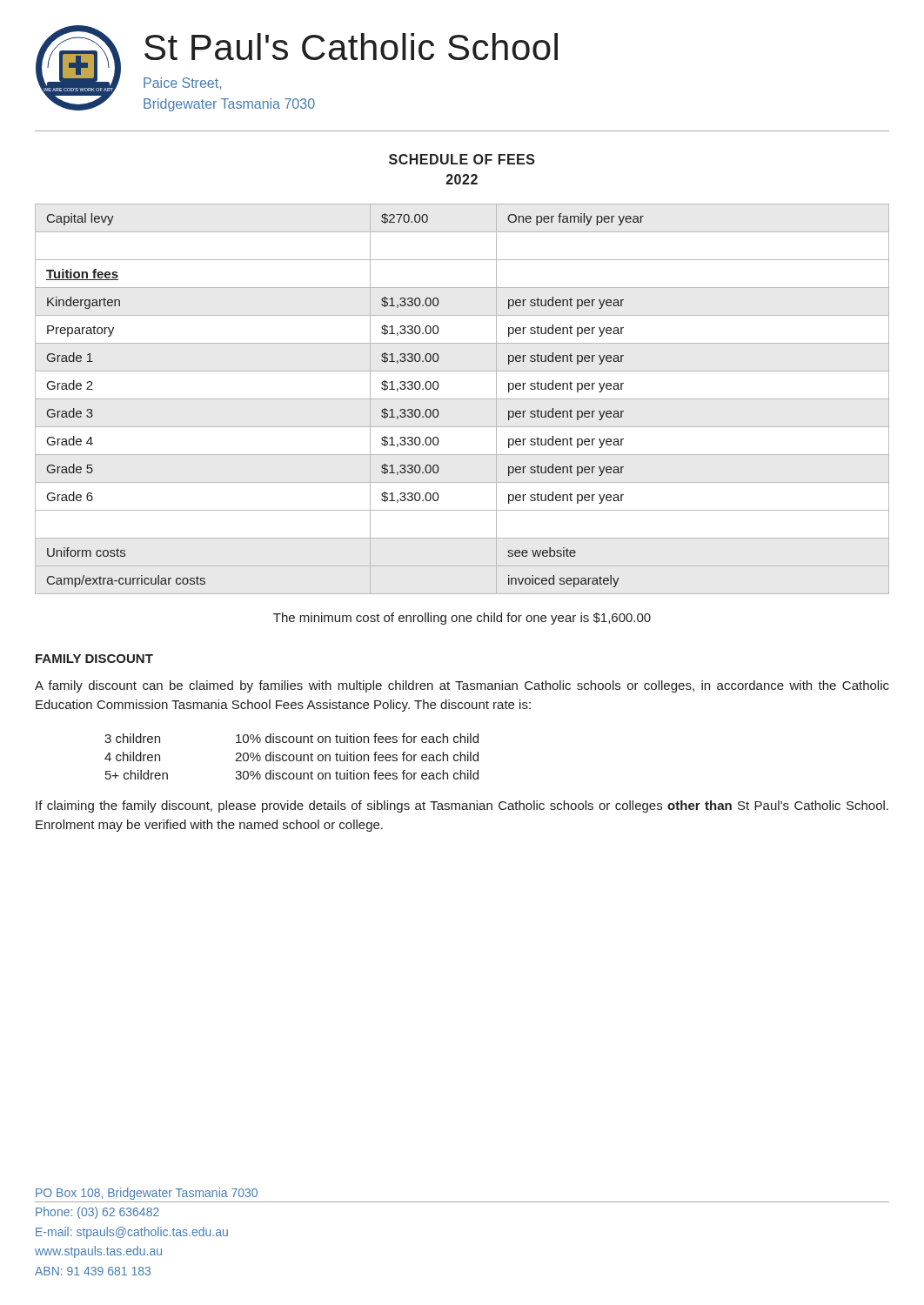Locate the list item with the text "3 children 10% discount on tuition"
This screenshot has width=924, height=1305.
click(292, 738)
